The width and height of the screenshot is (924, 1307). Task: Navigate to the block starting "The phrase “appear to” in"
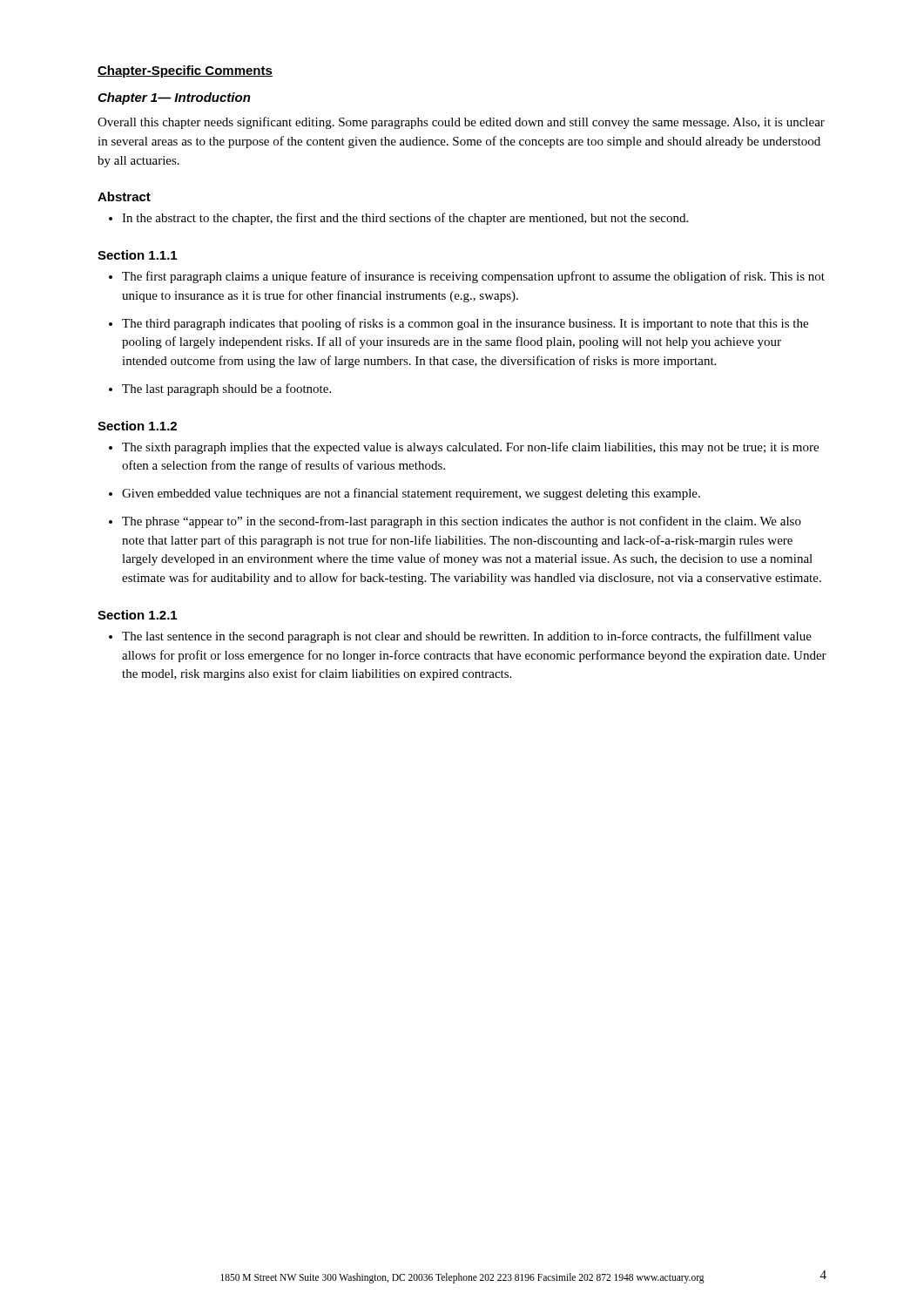(x=472, y=549)
